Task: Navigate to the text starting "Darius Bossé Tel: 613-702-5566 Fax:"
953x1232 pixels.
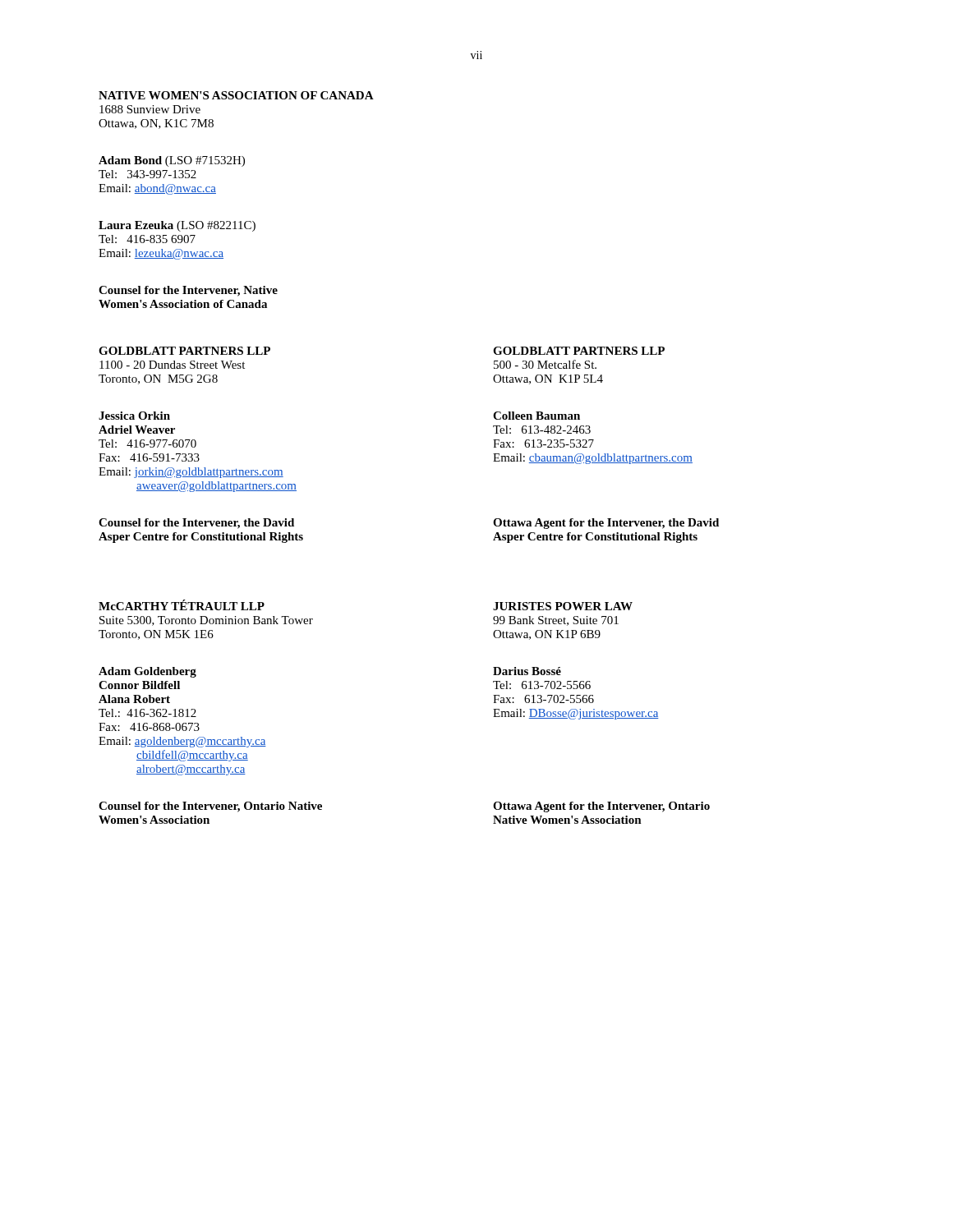Action: [x=576, y=692]
